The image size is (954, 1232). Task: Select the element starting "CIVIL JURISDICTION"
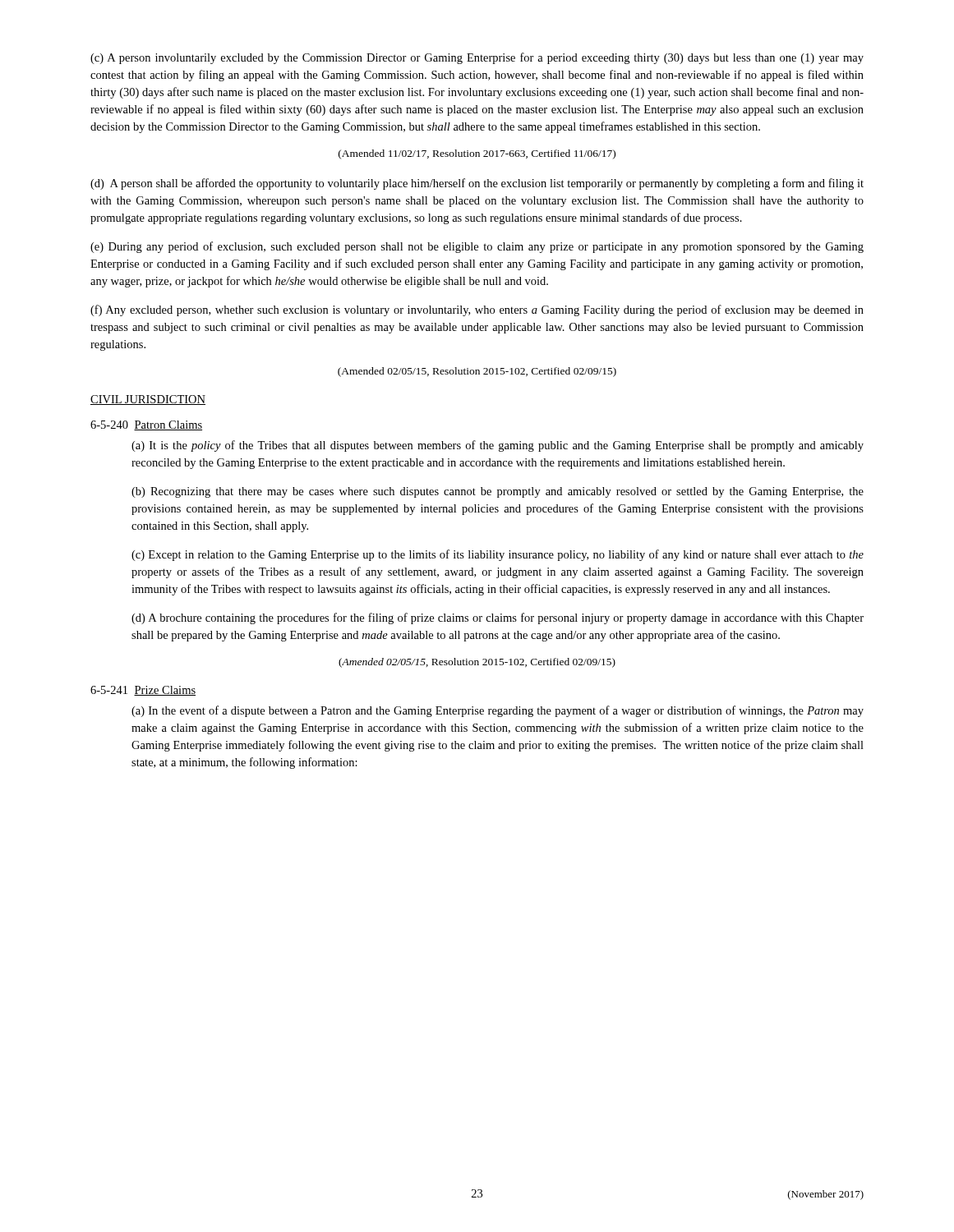[x=148, y=399]
